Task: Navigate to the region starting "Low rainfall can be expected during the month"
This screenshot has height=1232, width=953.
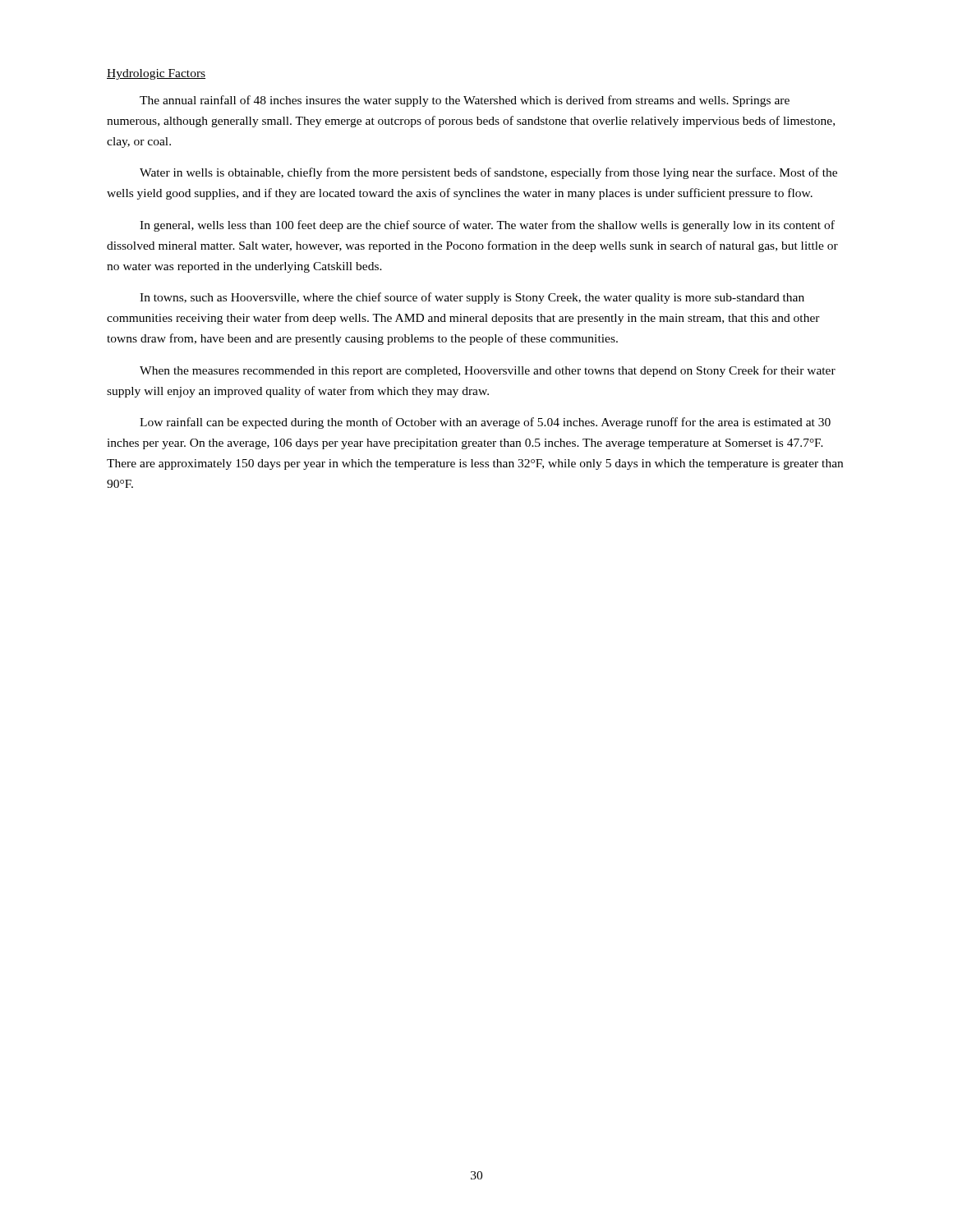Action: (x=475, y=453)
